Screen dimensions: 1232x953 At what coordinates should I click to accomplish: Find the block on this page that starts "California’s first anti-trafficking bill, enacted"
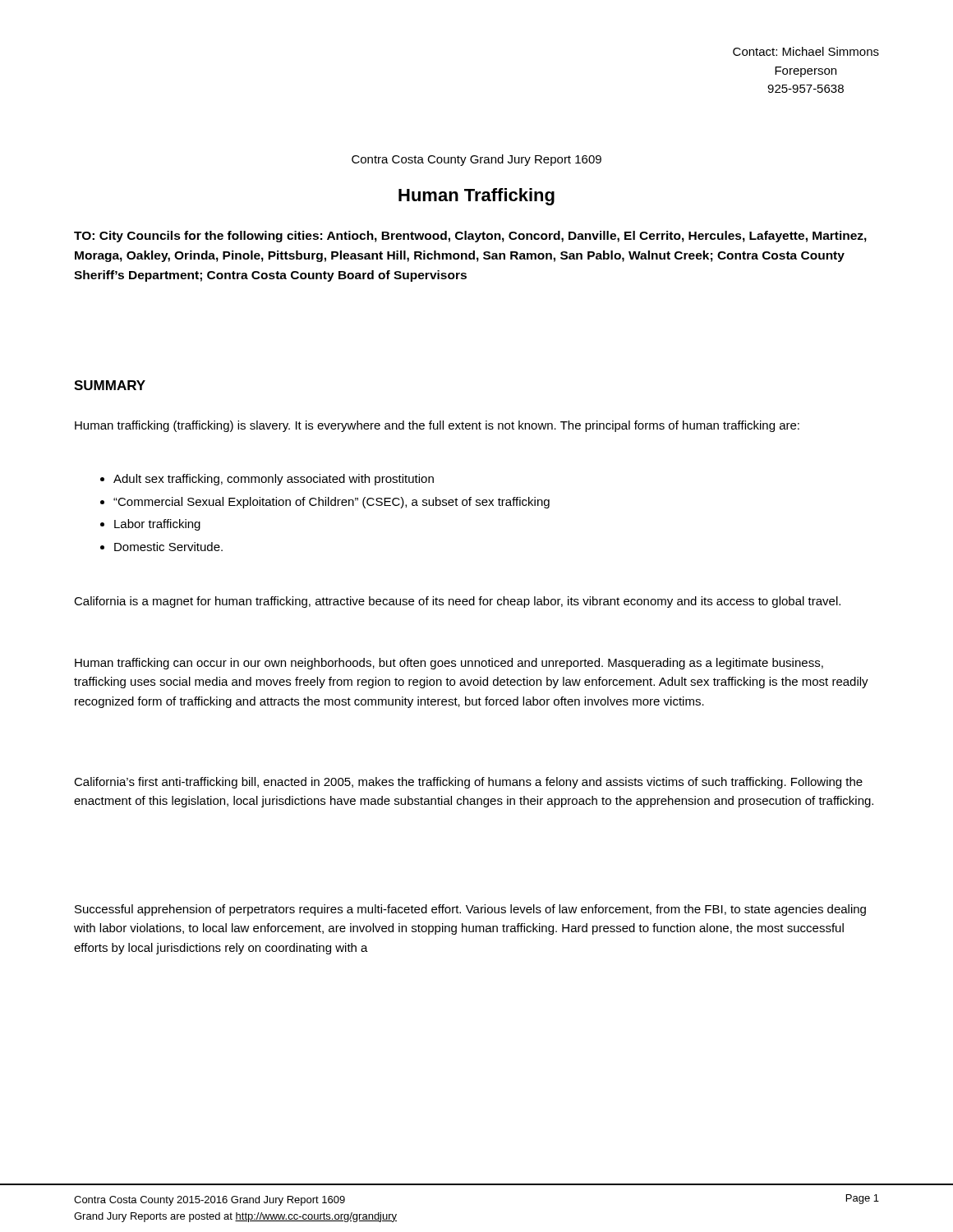pos(474,791)
